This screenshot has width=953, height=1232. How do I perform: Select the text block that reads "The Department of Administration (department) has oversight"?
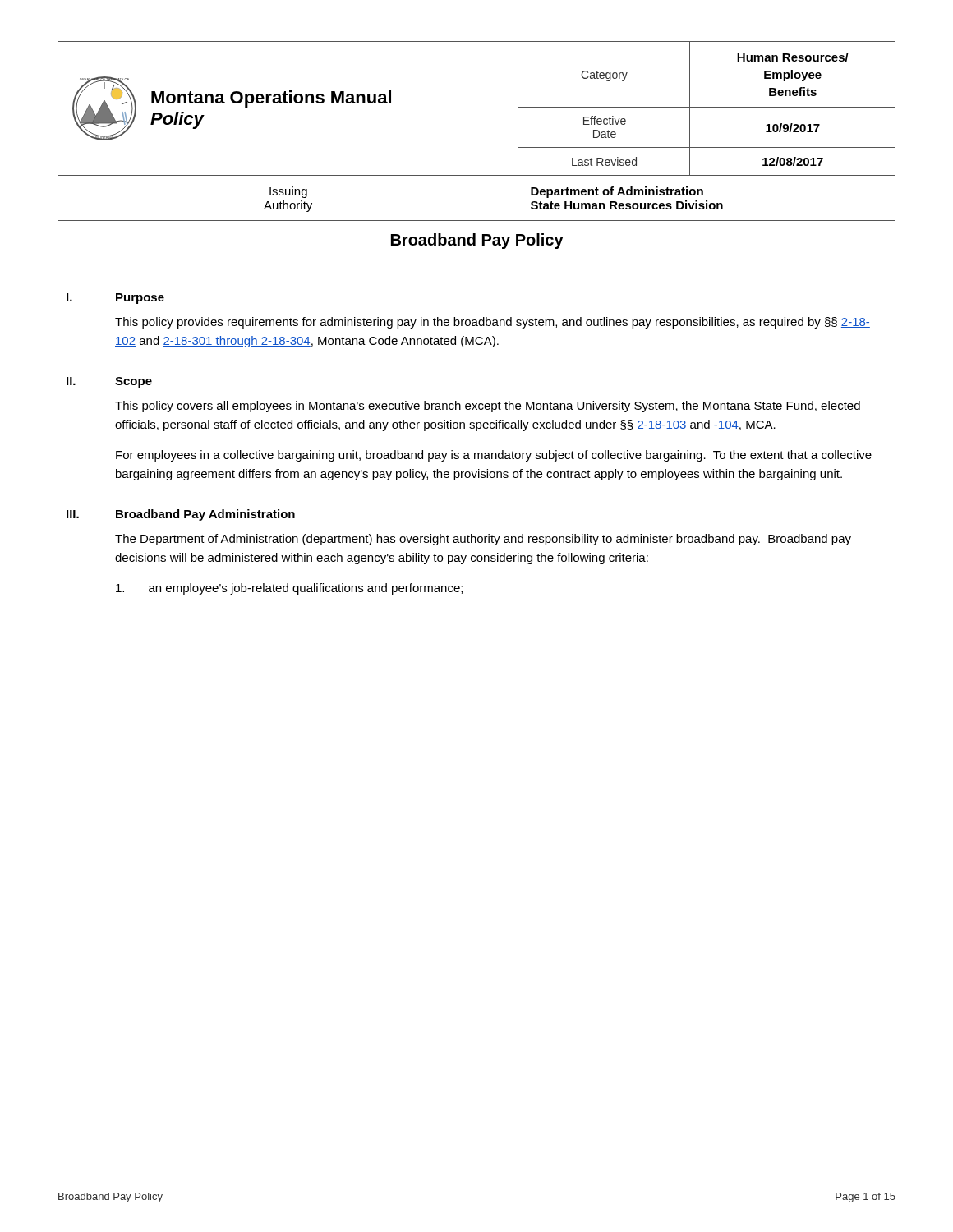point(501,548)
